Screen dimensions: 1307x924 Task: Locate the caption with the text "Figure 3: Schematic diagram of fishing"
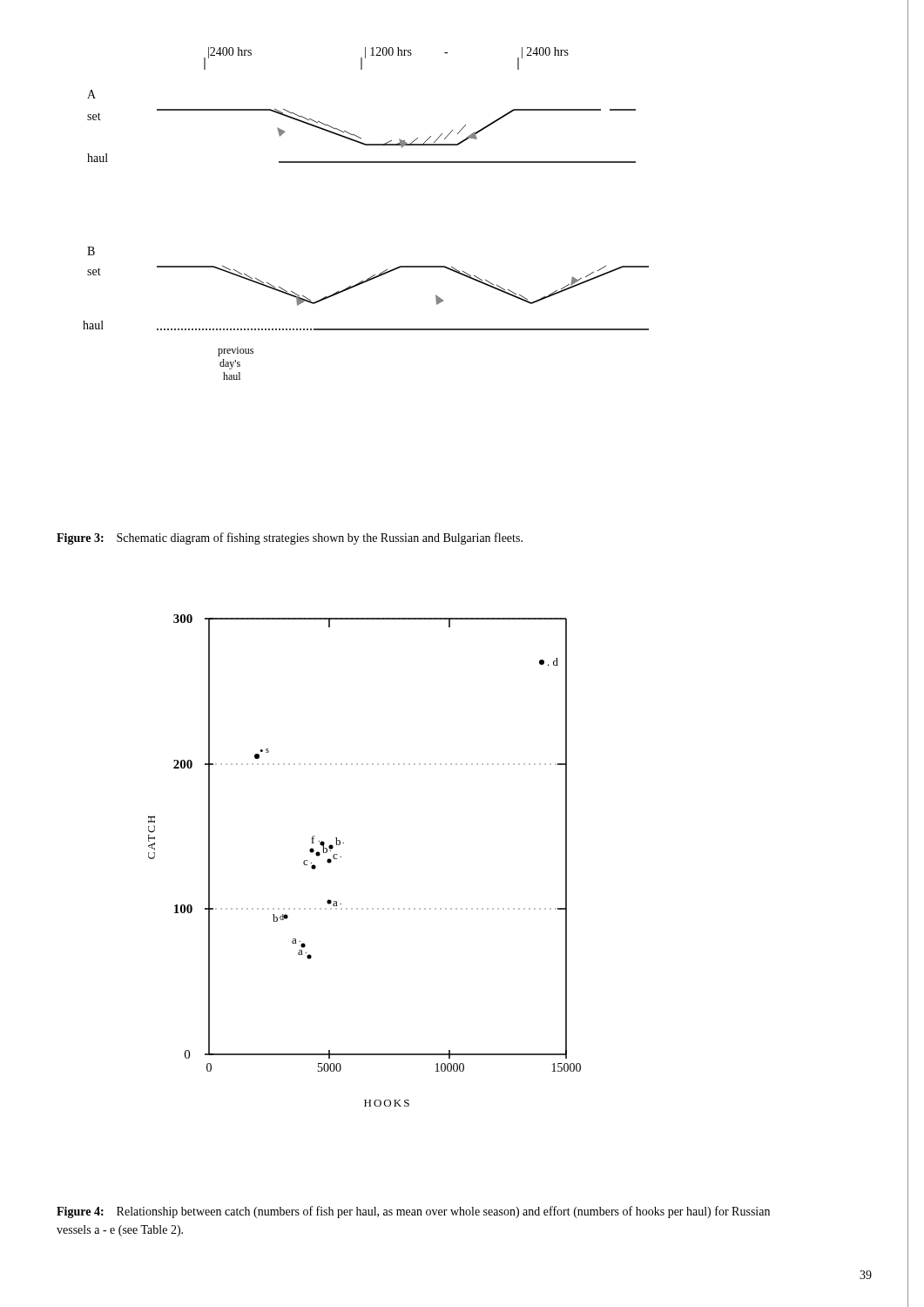point(290,538)
